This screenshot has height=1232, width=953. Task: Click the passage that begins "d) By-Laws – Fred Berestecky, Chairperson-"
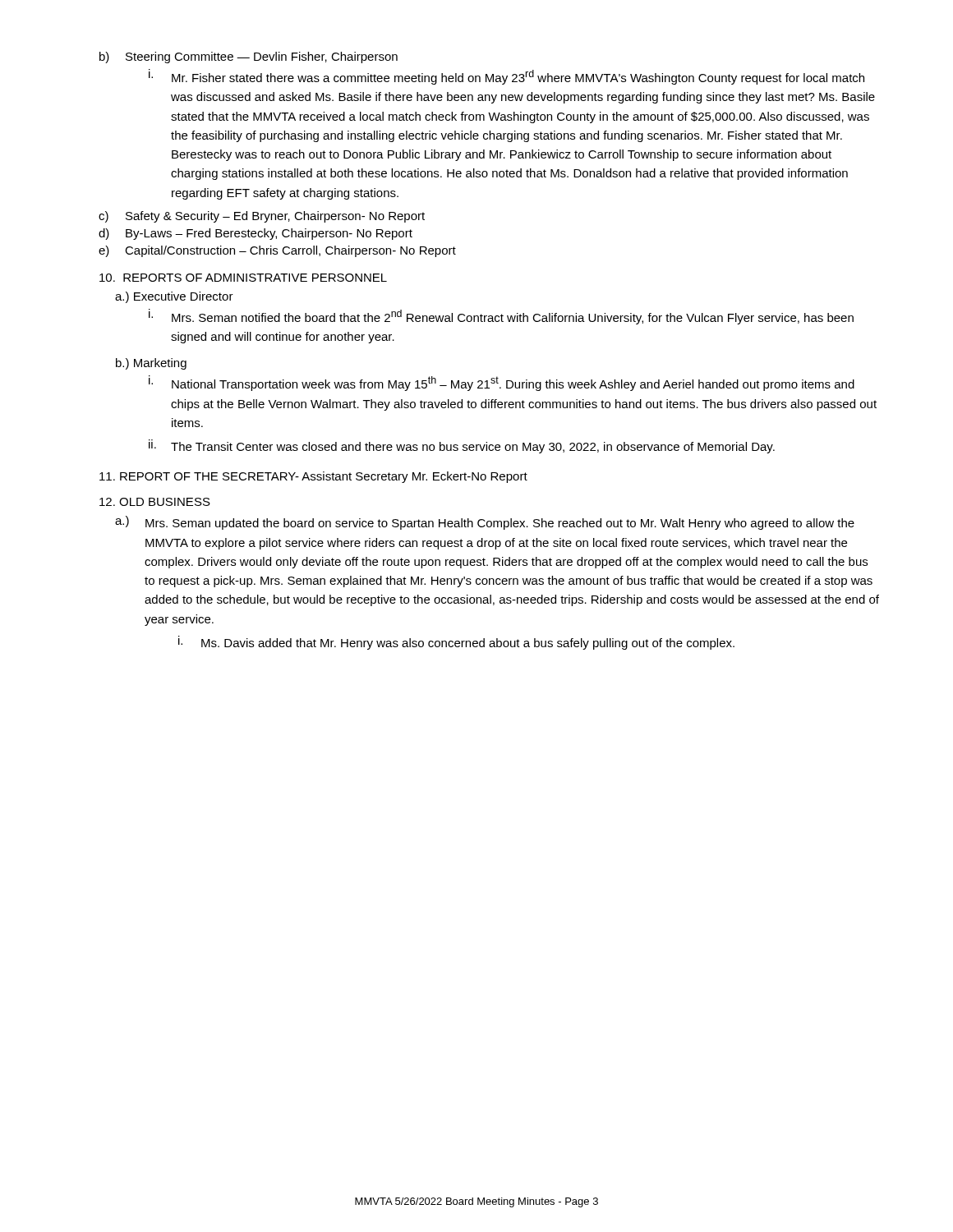pyautogui.click(x=255, y=233)
